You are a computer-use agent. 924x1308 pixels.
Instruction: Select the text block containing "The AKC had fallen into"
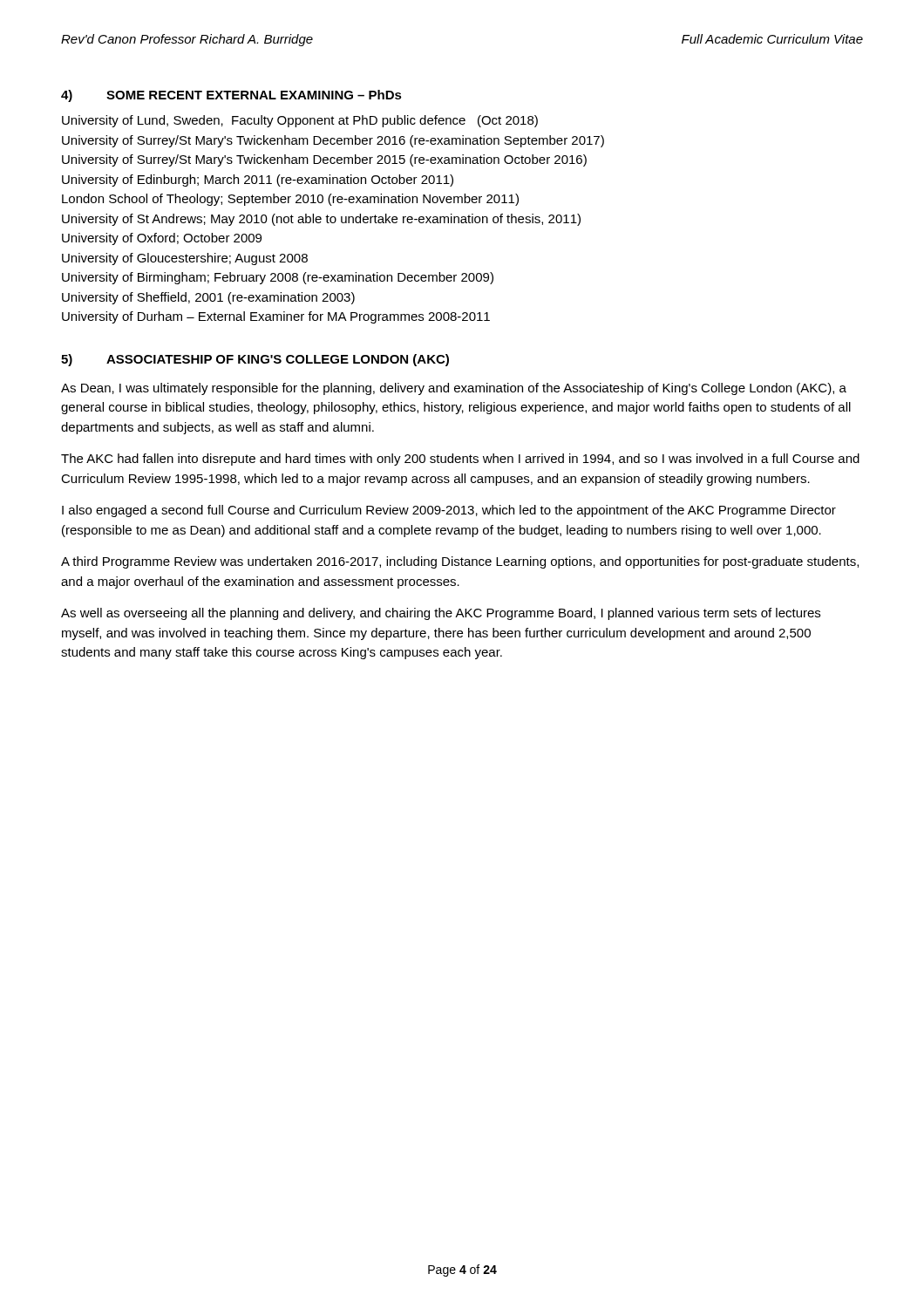coord(460,468)
